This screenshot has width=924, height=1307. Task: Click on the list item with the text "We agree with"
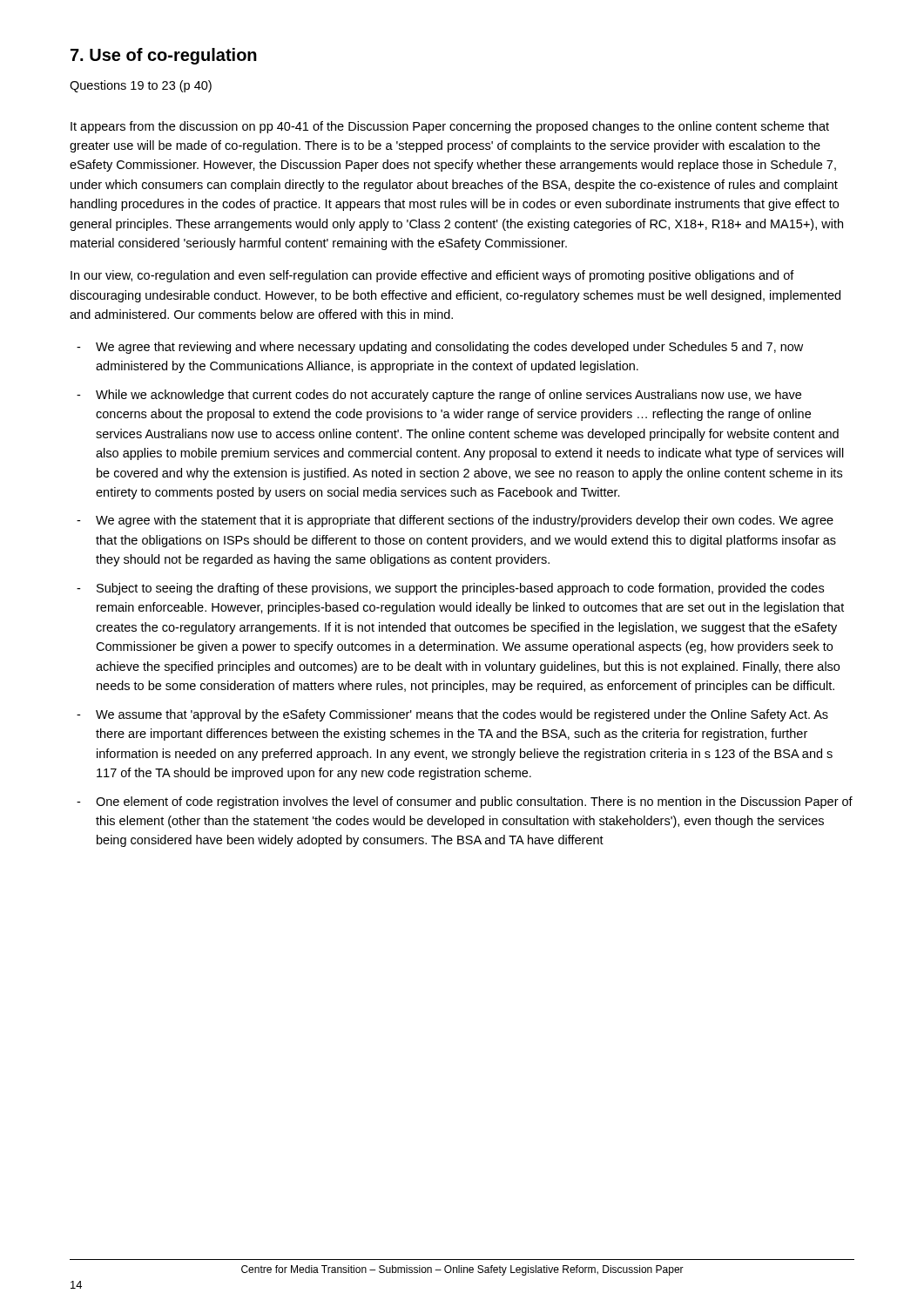(x=462, y=540)
